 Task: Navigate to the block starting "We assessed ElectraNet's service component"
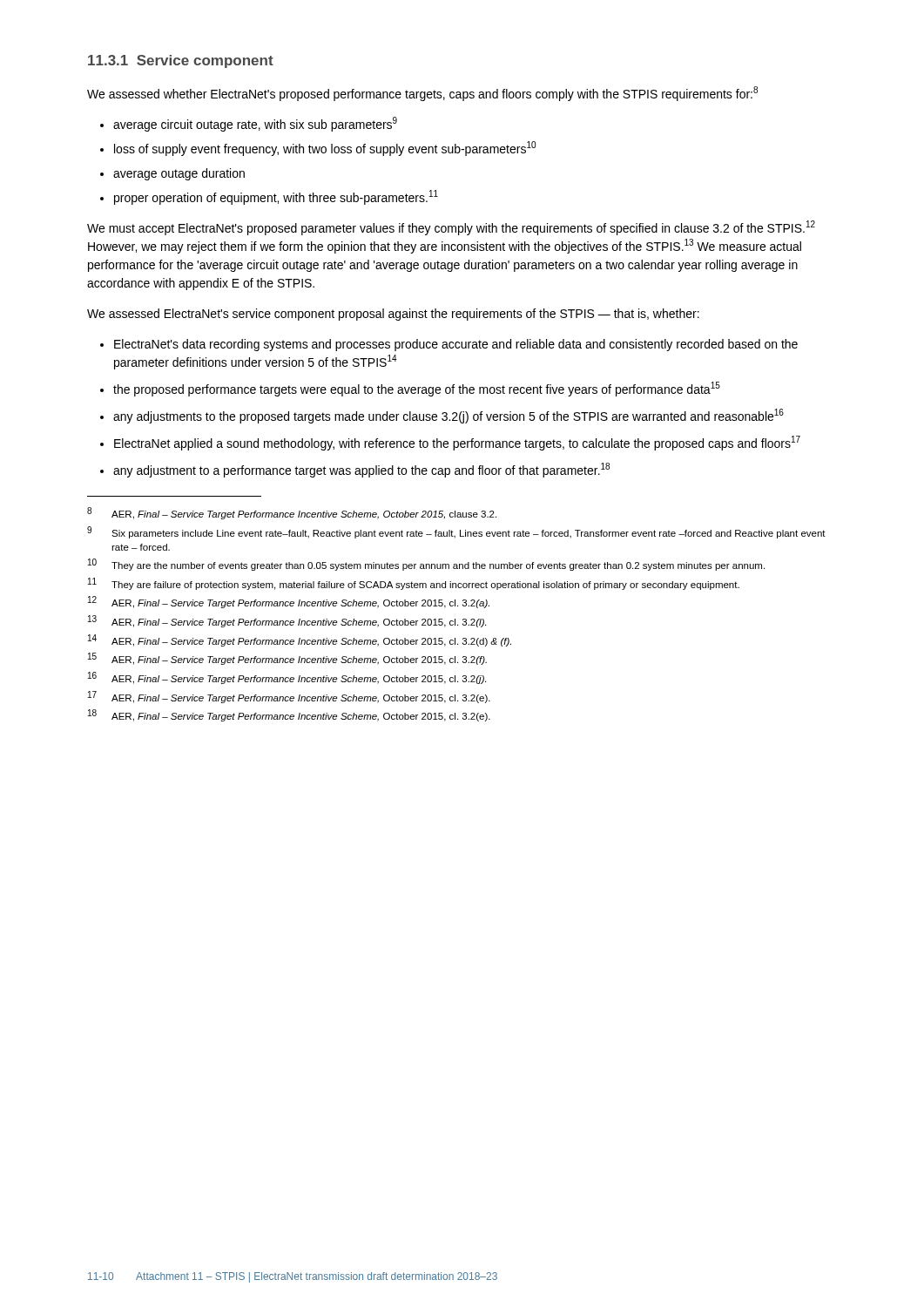click(x=393, y=314)
